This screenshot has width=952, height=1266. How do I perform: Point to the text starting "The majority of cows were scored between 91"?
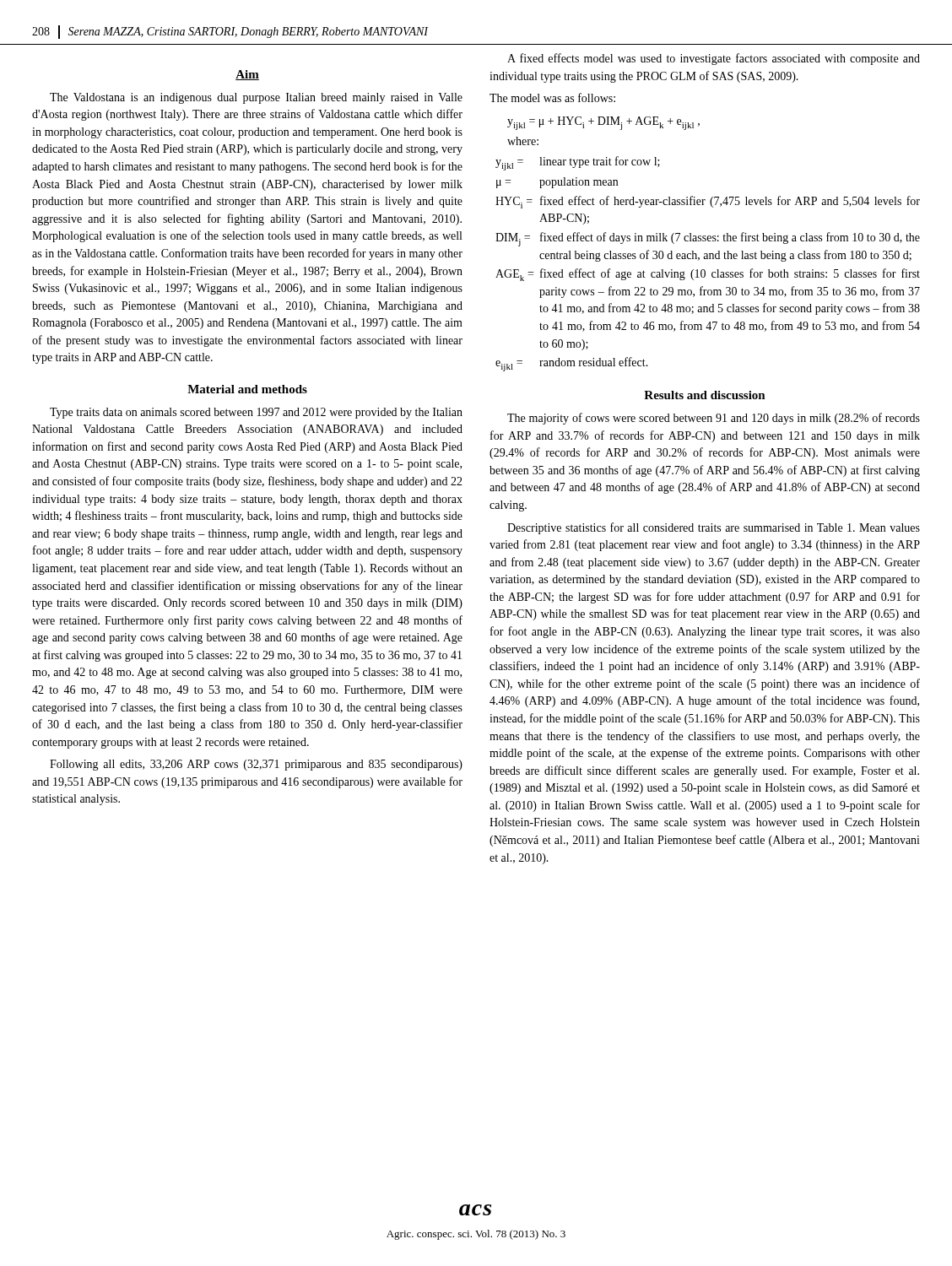705,462
